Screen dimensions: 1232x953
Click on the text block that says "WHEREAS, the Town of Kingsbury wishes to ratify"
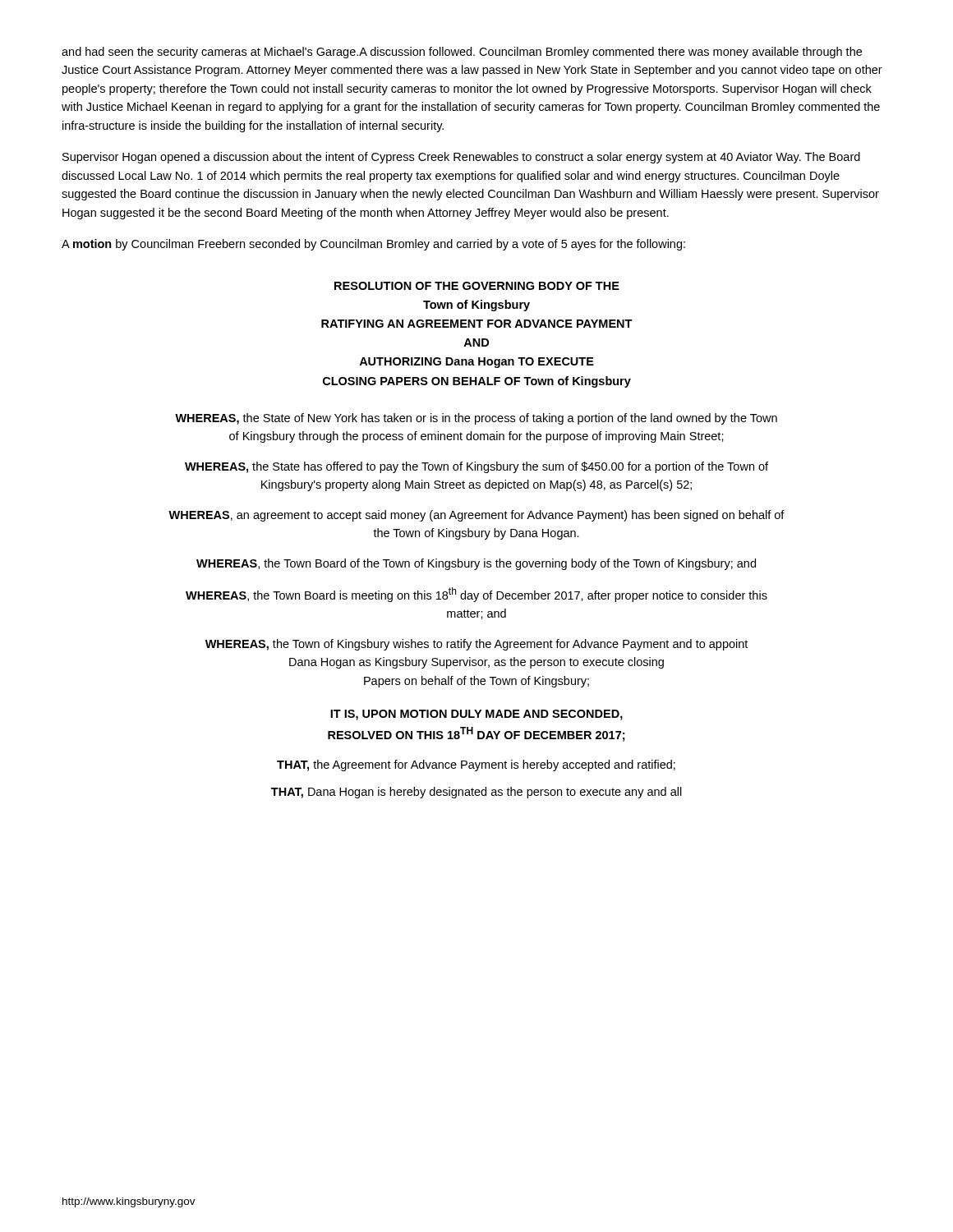point(476,662)
